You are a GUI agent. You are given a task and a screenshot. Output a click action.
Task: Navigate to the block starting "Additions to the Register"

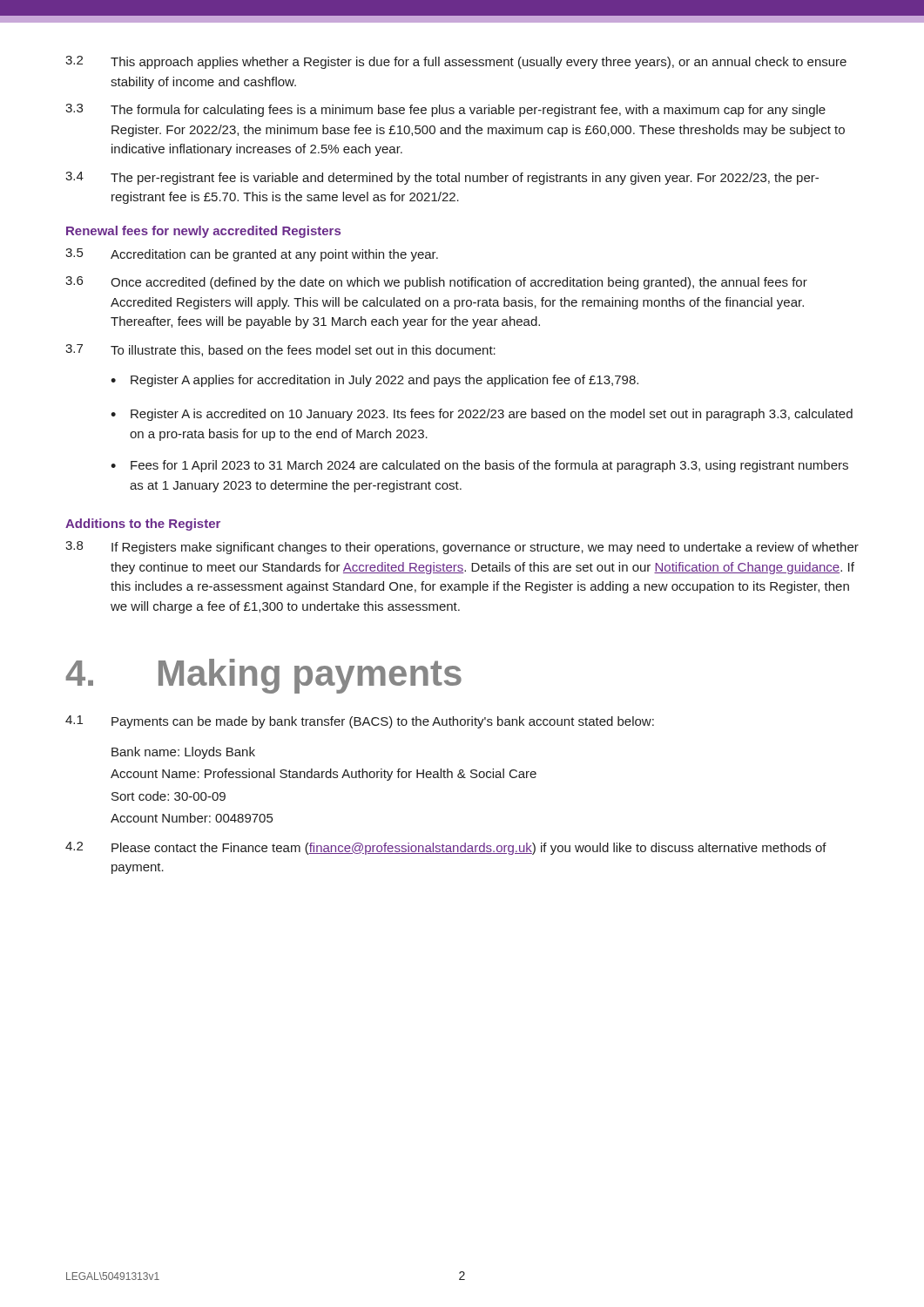pyautogui.click(x=143, y=523)
